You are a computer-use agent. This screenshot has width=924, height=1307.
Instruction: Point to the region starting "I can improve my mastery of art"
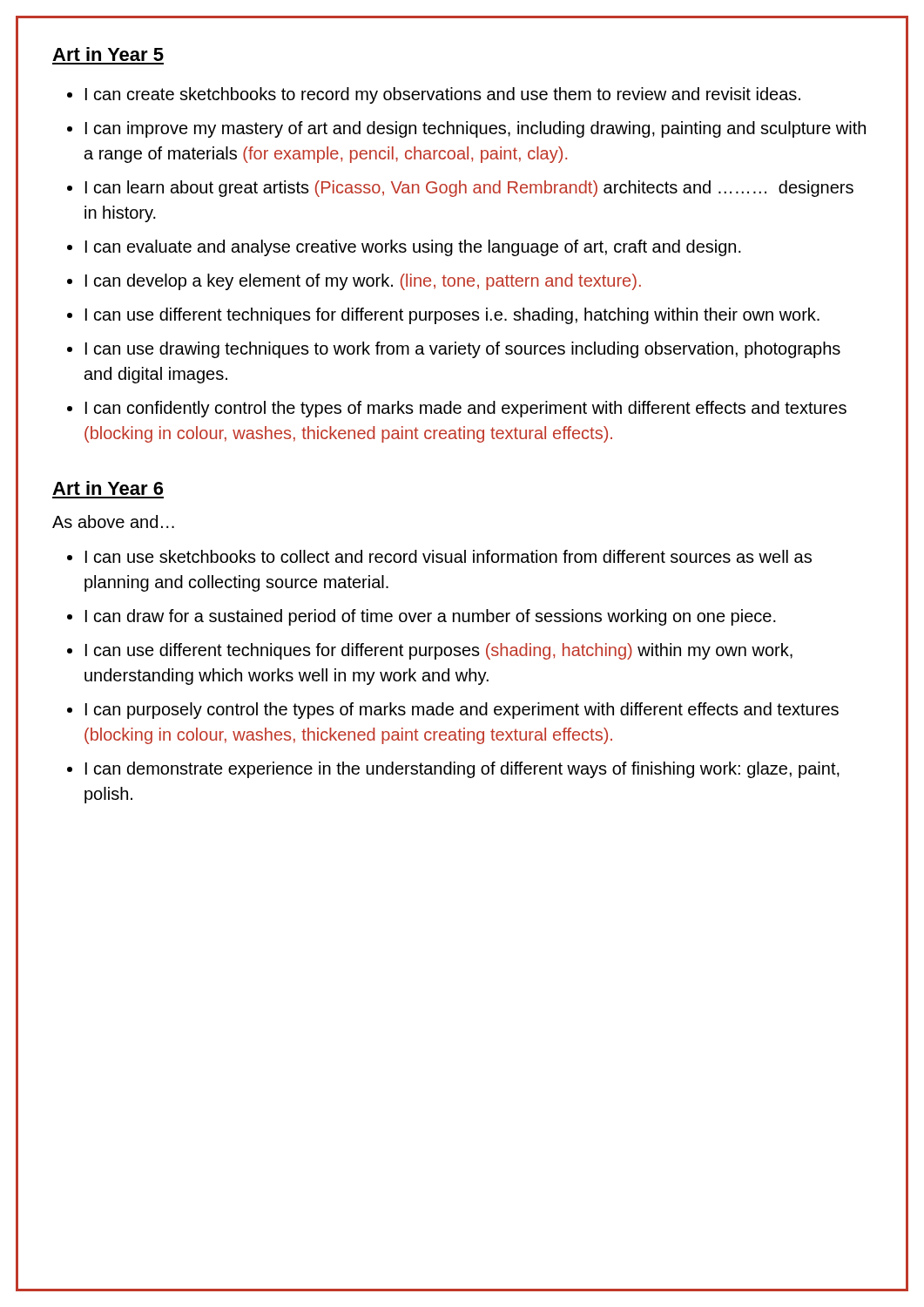(x=475, y=141)
